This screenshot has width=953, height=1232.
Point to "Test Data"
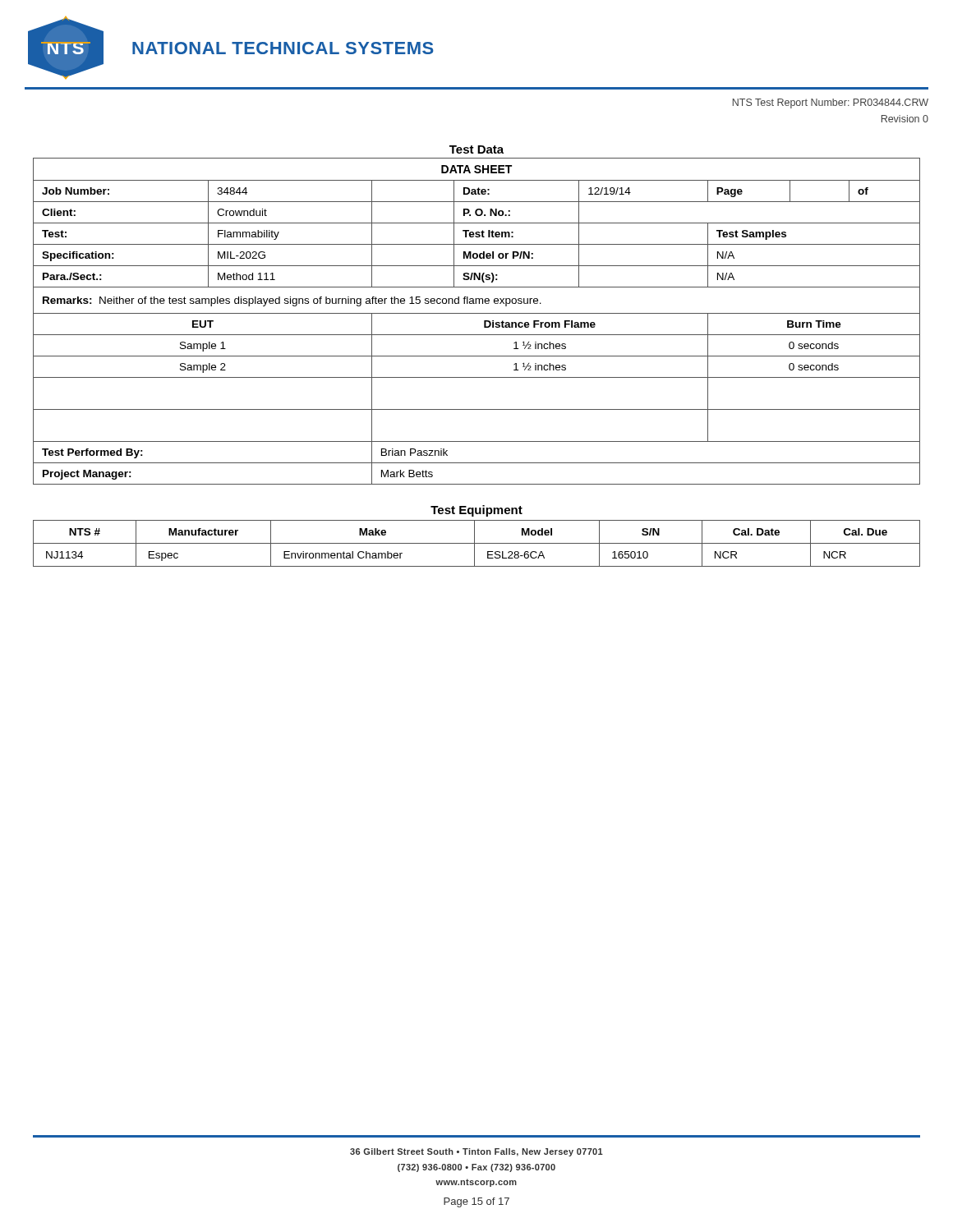(476, 149)
